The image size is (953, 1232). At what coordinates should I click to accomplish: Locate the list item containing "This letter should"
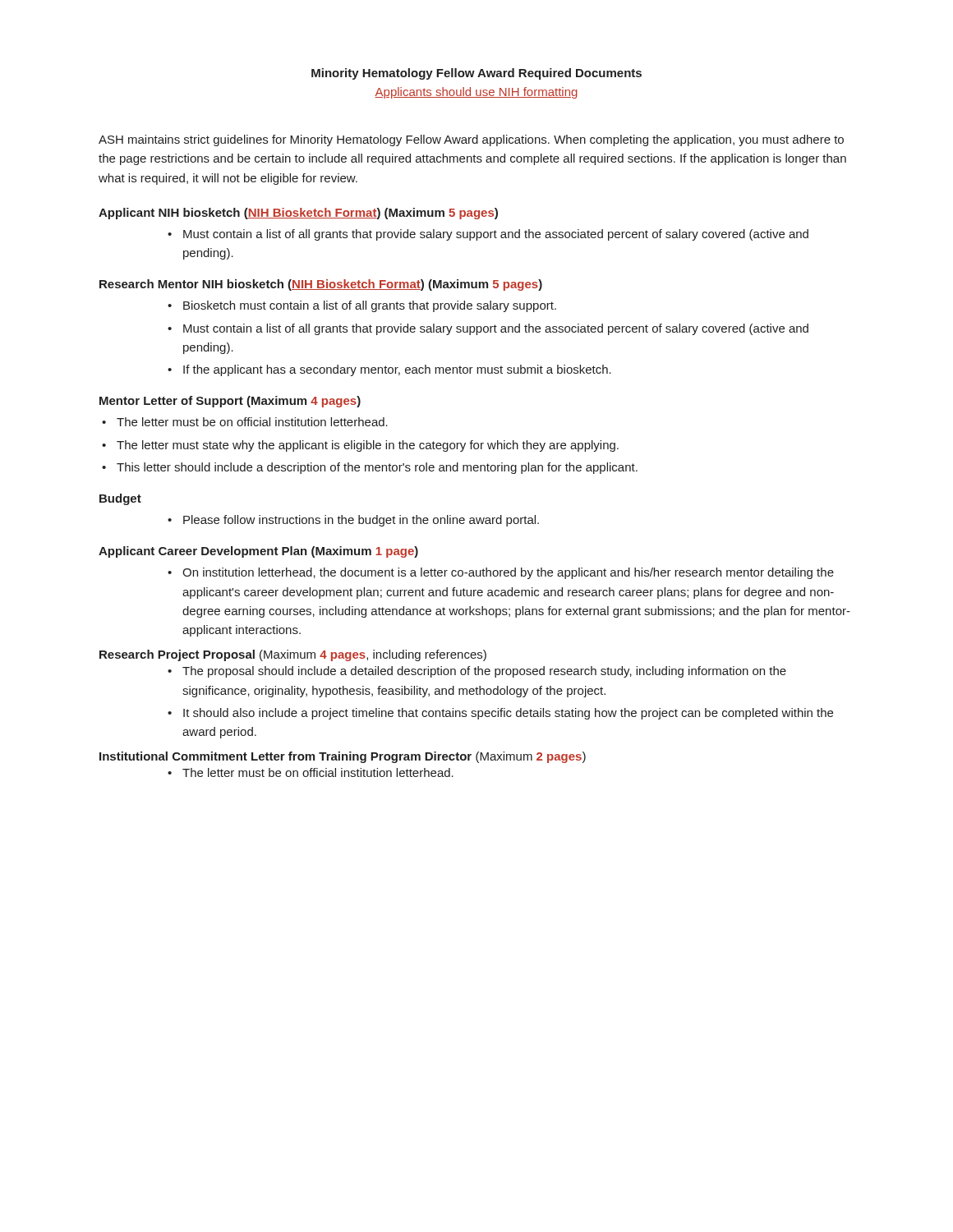pyautogui.click(x=377, y=467)
